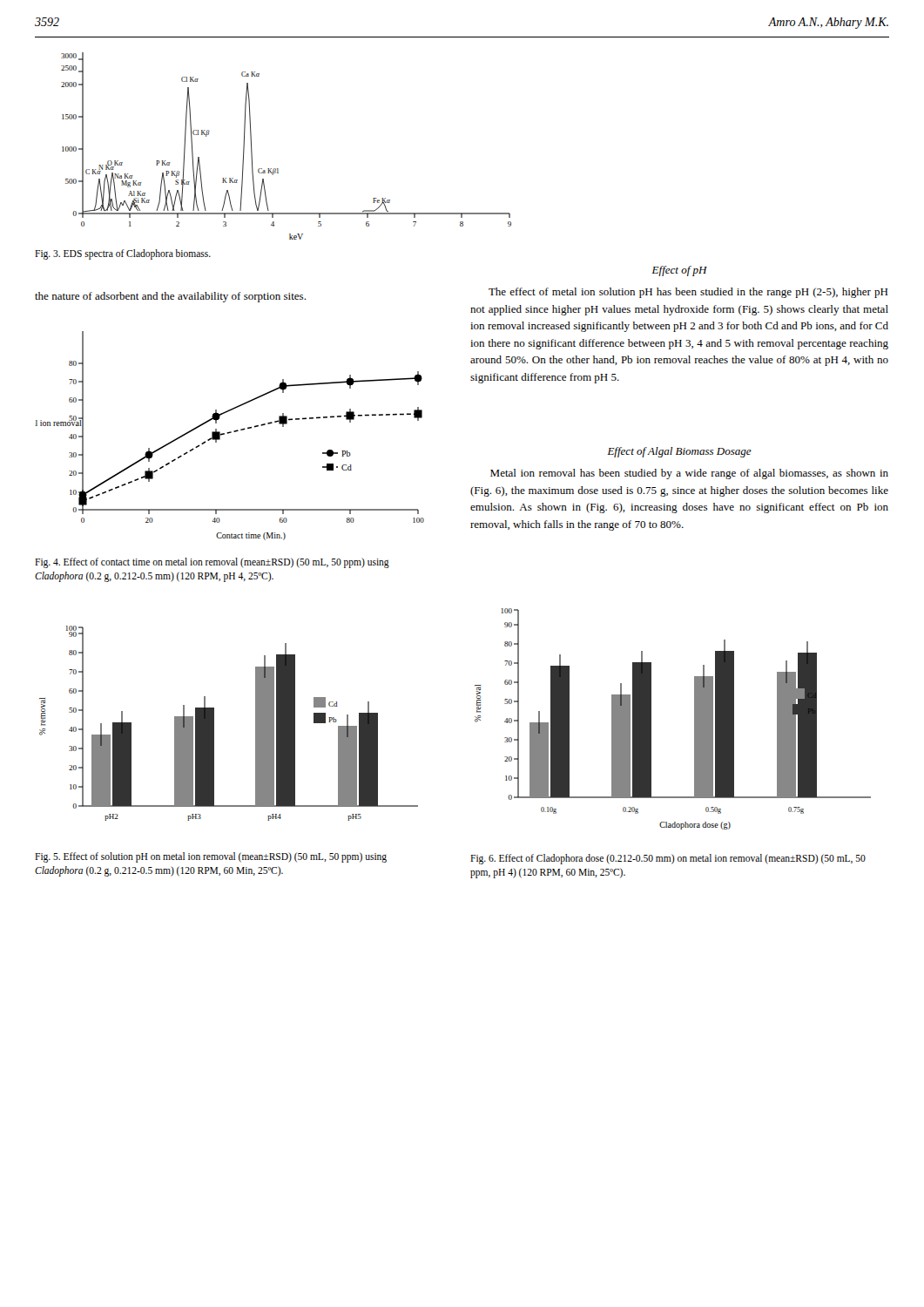Select the continuous plot

point(279,144)
